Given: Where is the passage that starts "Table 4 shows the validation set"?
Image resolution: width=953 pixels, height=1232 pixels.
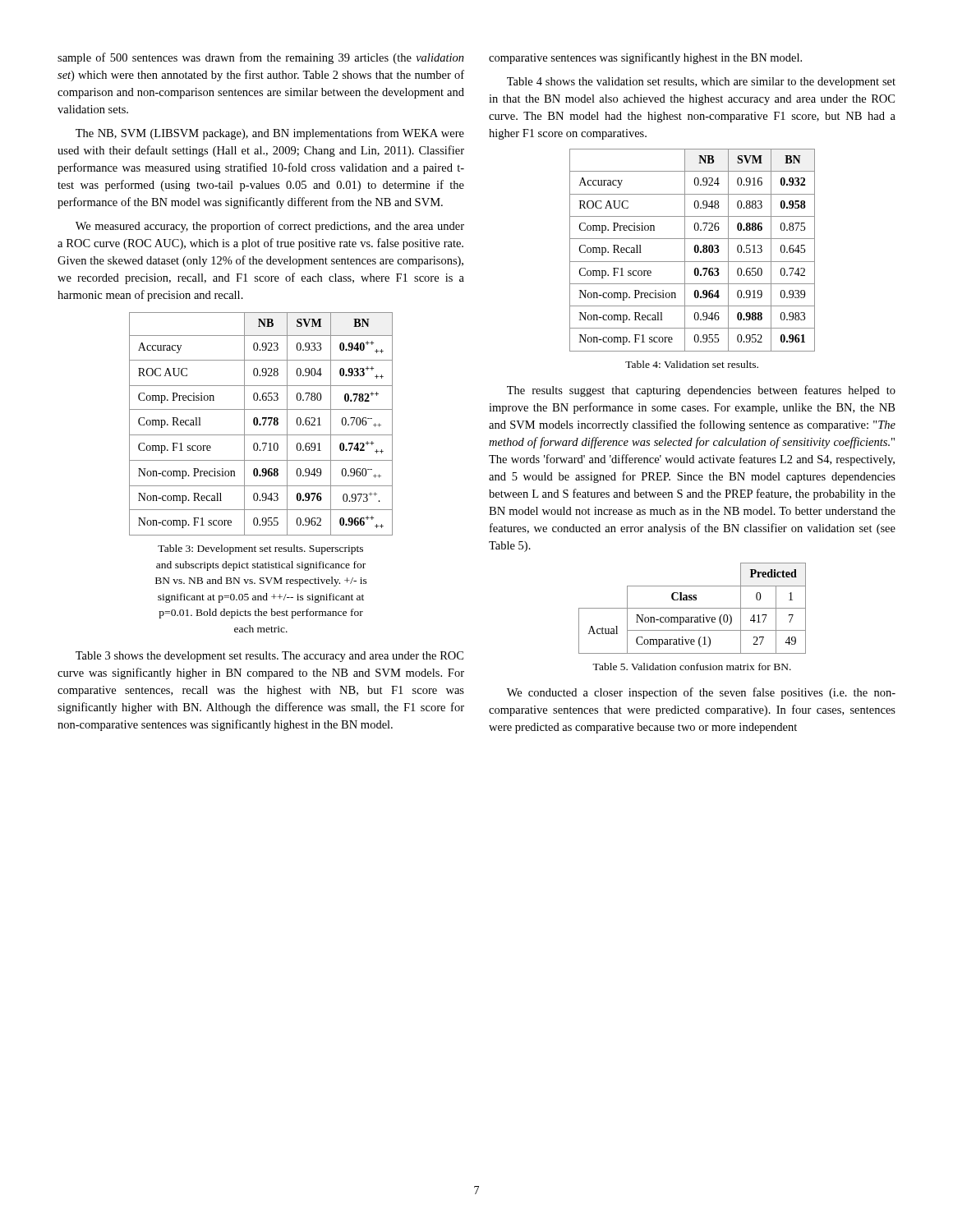Looking at the screenshot, I should coord(692,108).
